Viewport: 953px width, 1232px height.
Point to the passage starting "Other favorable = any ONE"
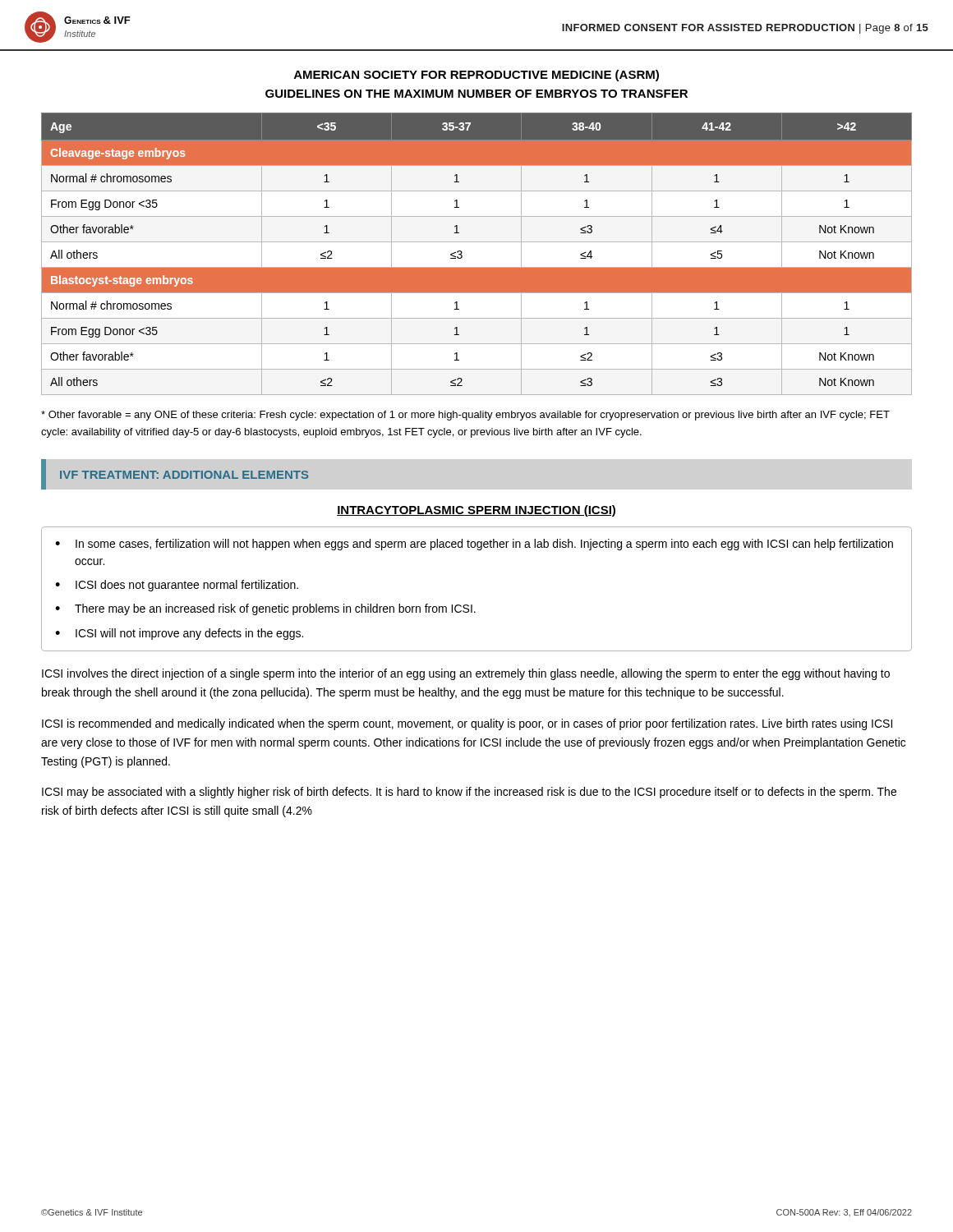[465, 423]
